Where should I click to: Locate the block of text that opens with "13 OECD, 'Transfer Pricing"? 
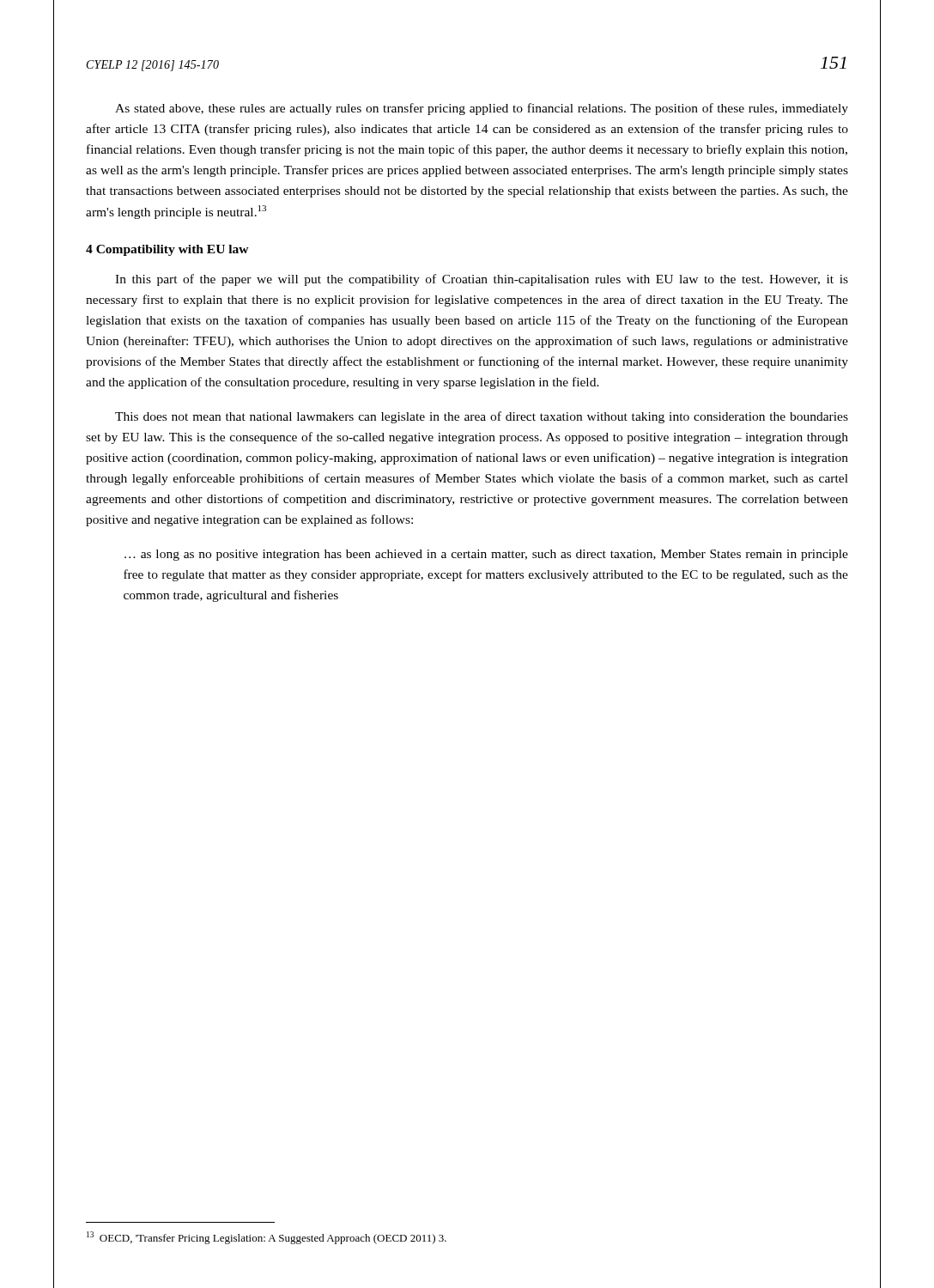click(x=266, y=1237)
